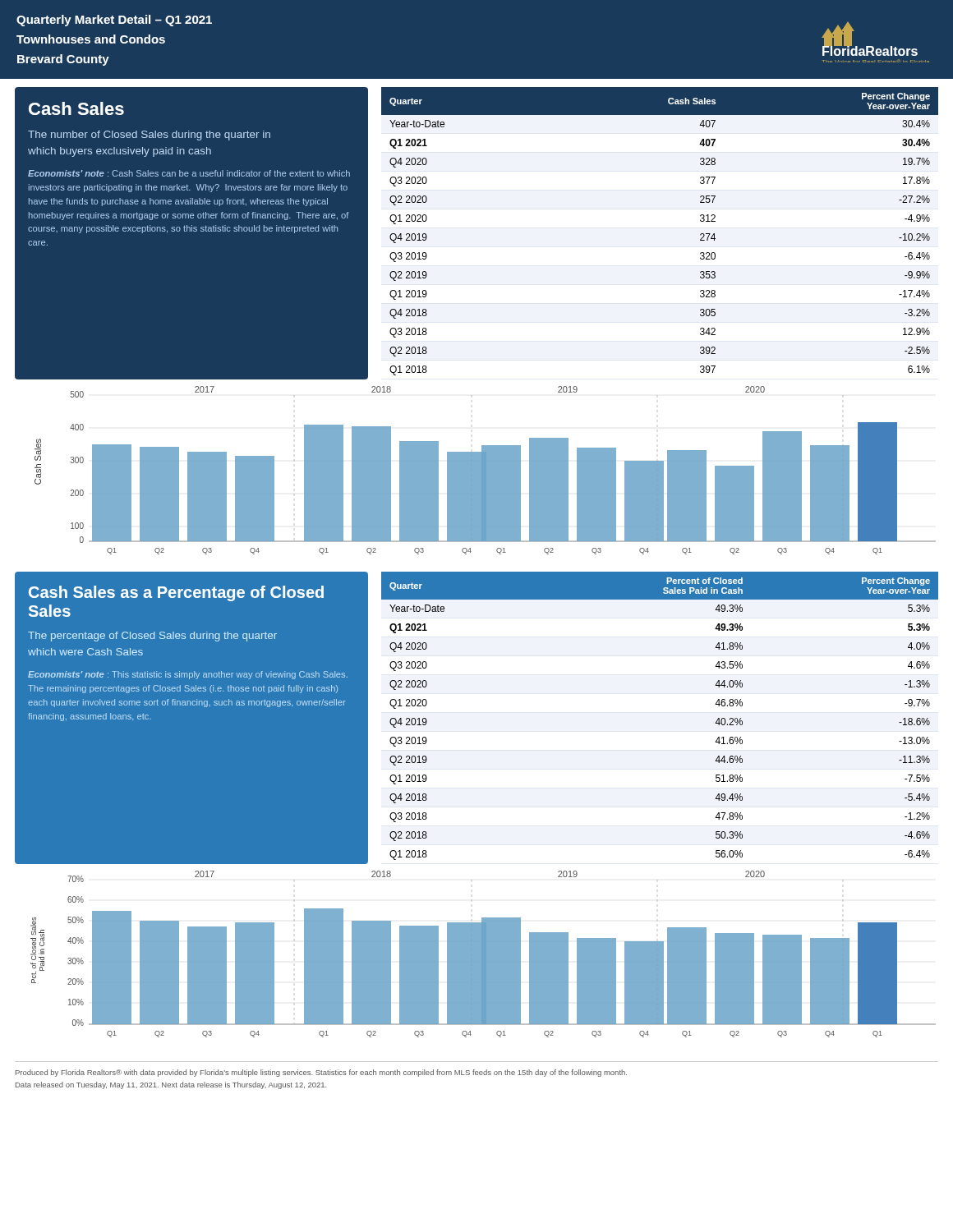Find the text block that says "Economists' note : Cash Sales can"
The height and width of the screenshot is (1232, 953).
tap(189, 208)
